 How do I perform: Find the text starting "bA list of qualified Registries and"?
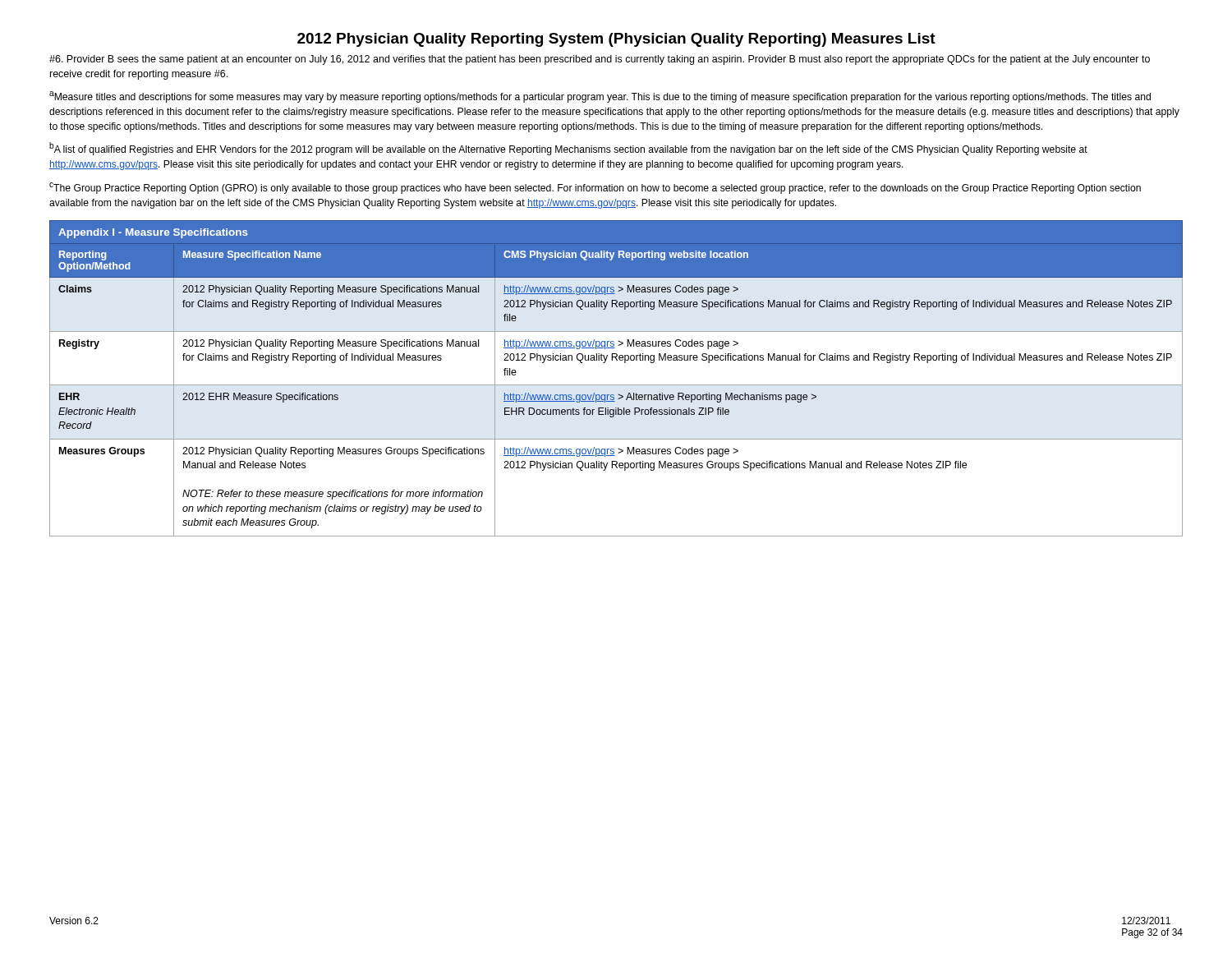tap(568, 156)
